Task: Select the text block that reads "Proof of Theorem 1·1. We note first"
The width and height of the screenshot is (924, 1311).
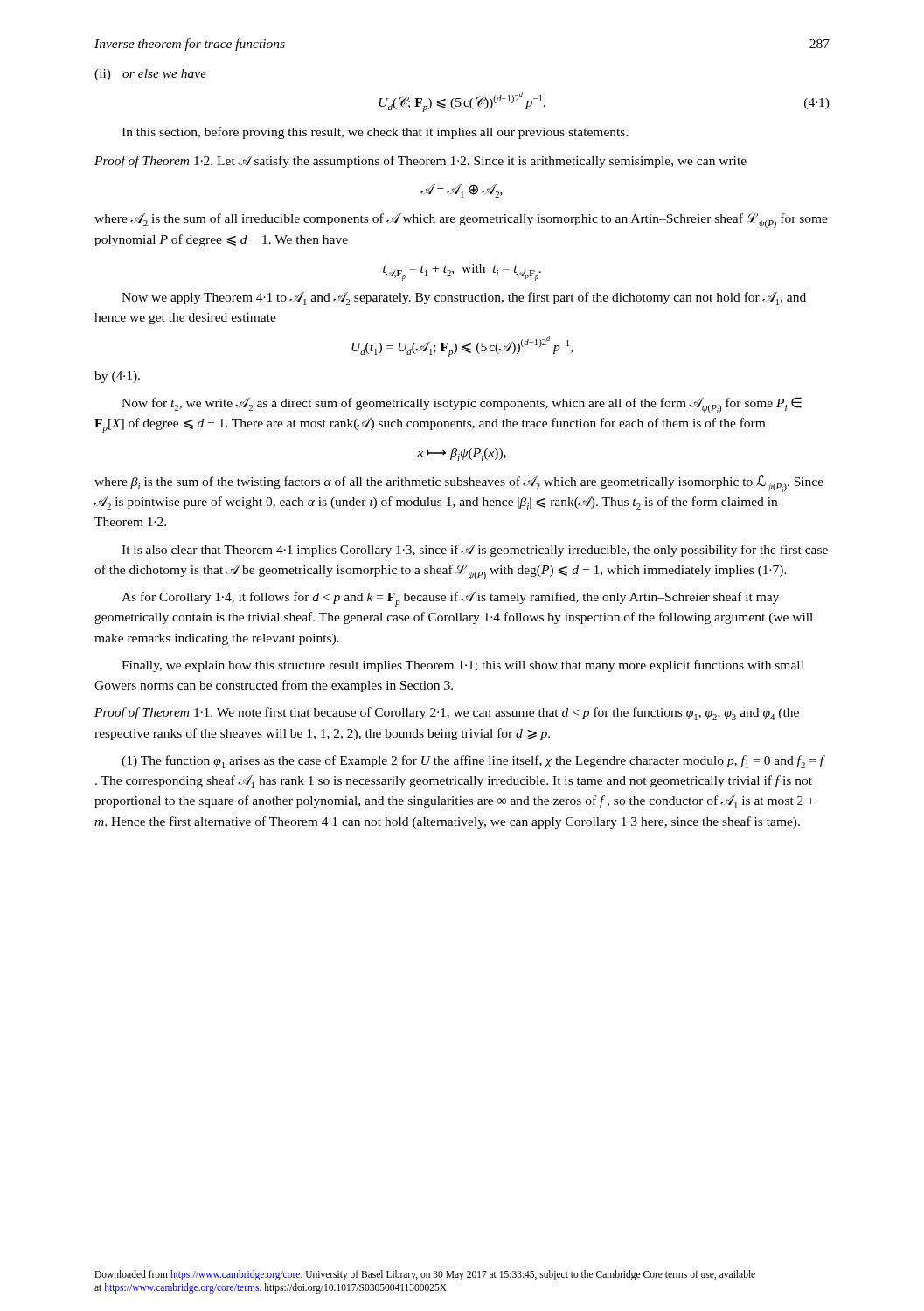Action: 462,722
